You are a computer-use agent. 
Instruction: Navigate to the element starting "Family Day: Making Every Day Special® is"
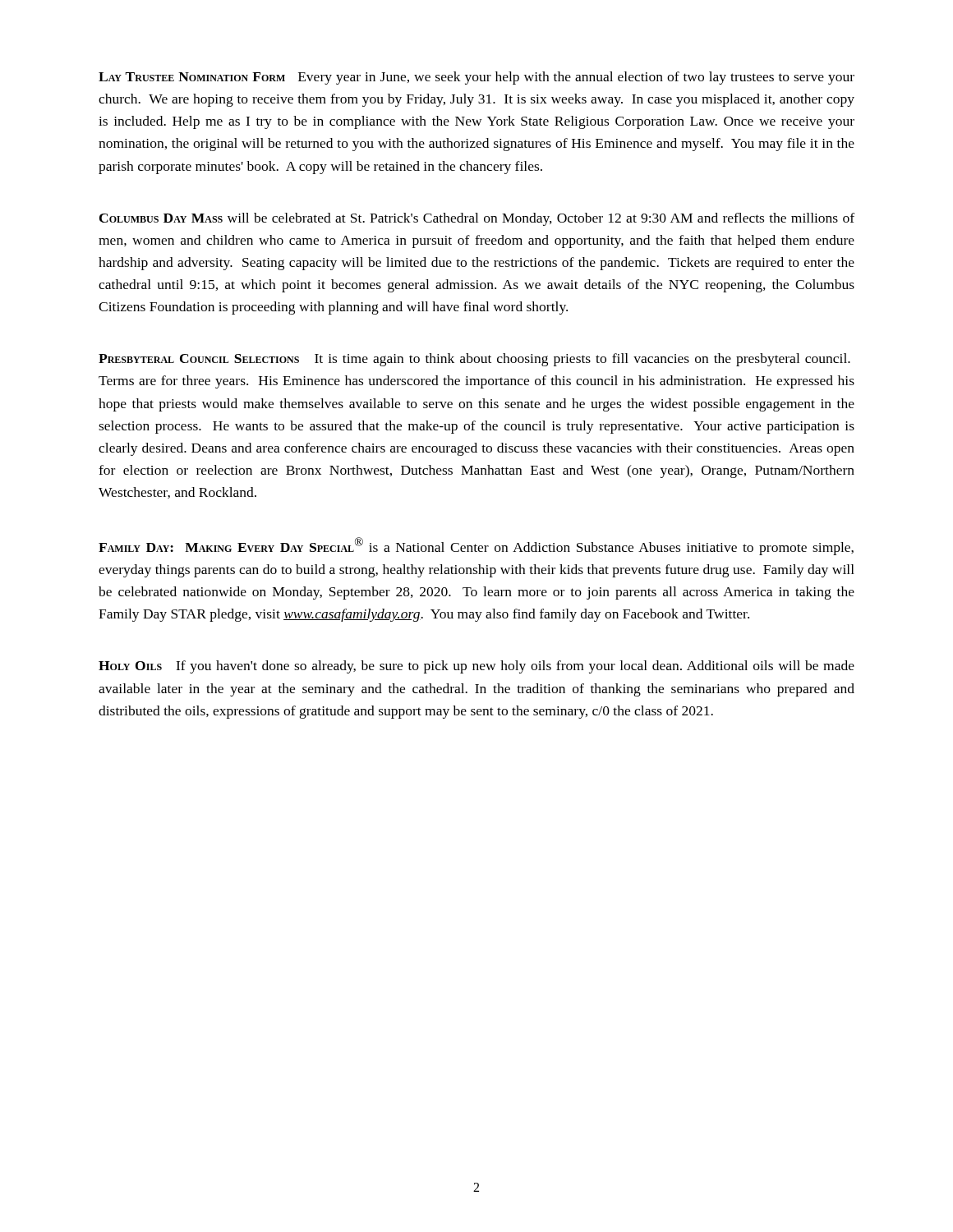point(476,579)
